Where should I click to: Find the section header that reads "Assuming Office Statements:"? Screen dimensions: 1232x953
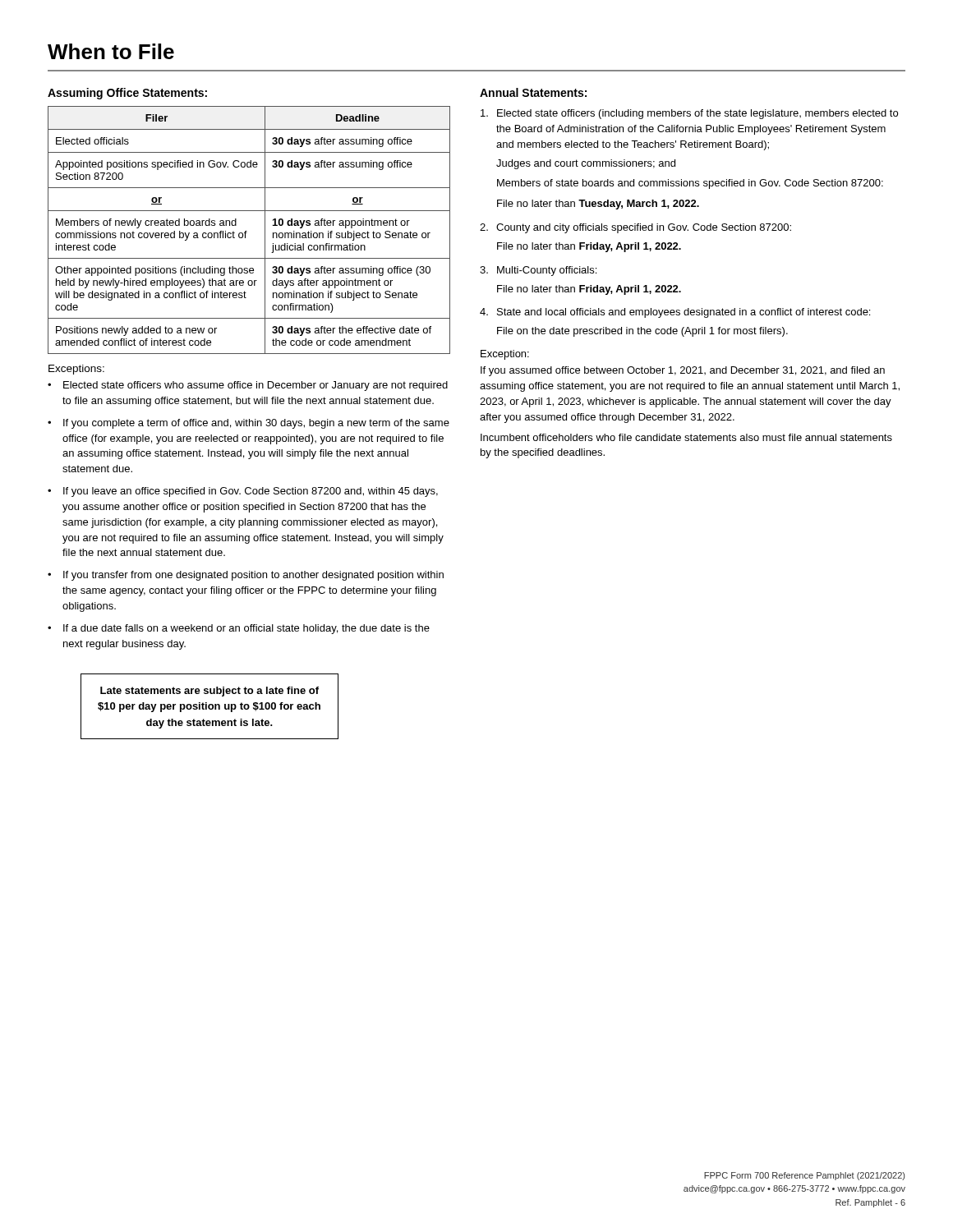click(128, 93)
